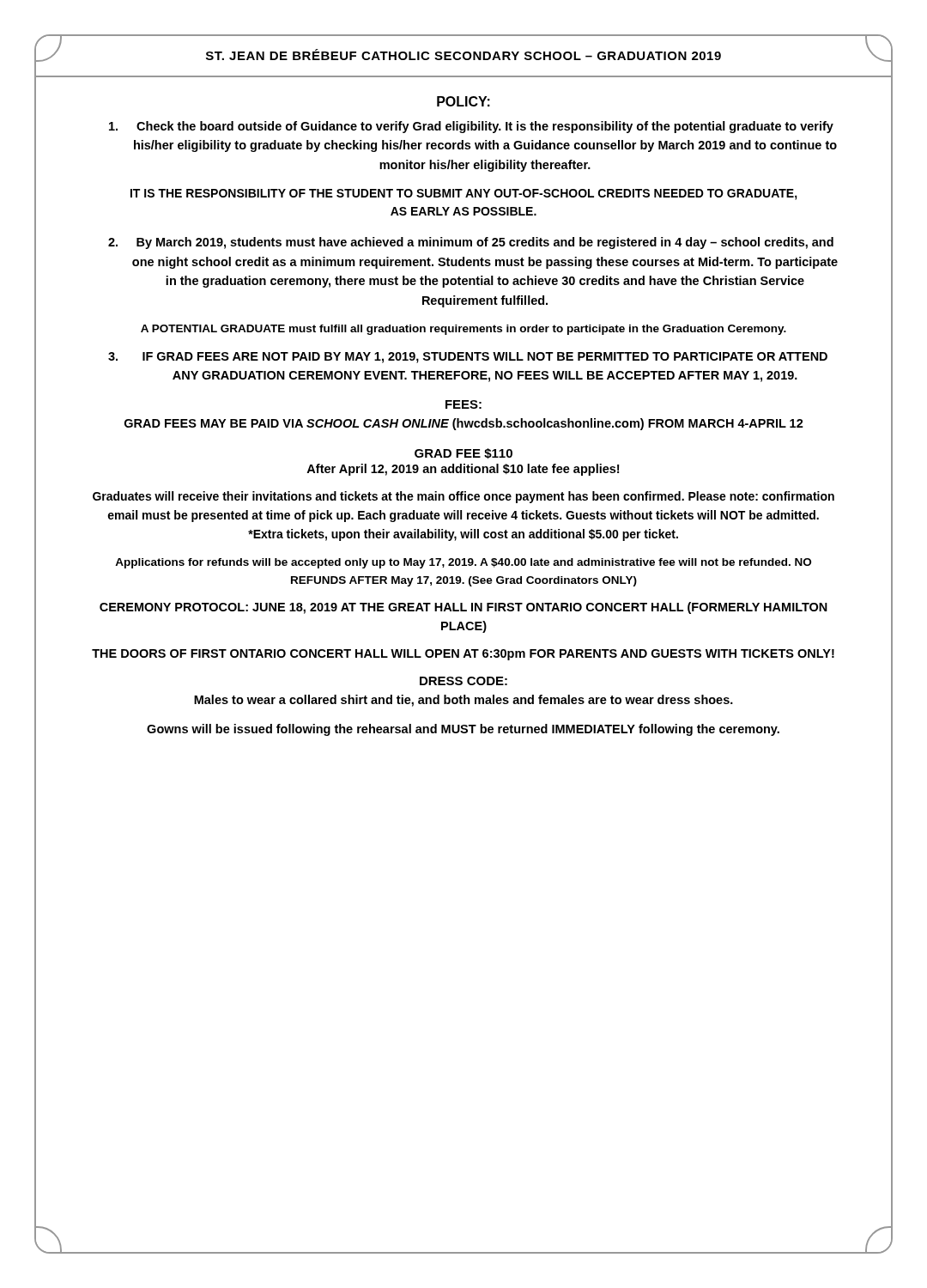Point to the region starting "THE DOORS OF FIRST ONTARIO CONCERT"
The width and height of the screenshot is (927, 1288).
click(x=464, y=653)
